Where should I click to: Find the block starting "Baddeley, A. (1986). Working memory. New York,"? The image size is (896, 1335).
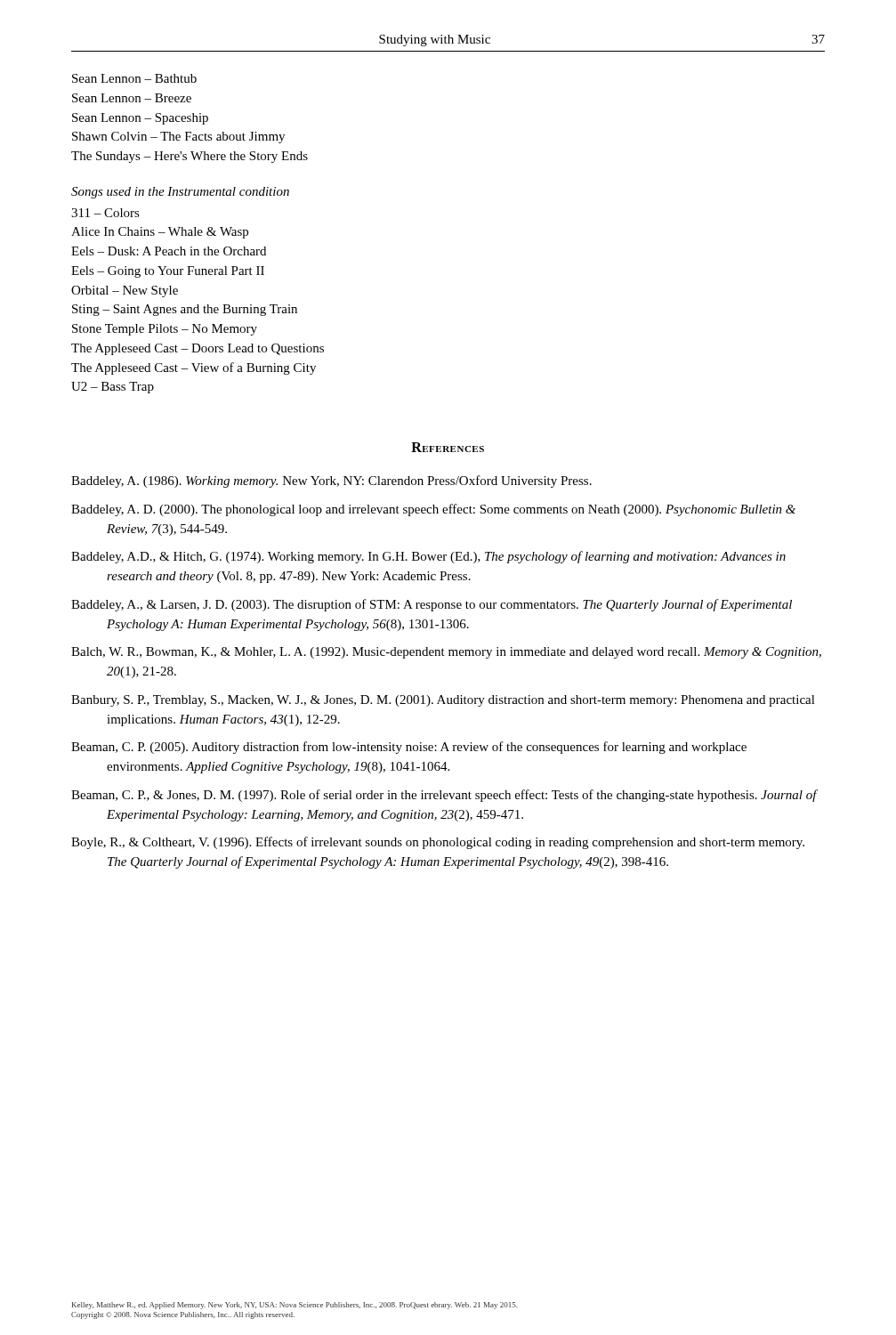tap(332, 481)
